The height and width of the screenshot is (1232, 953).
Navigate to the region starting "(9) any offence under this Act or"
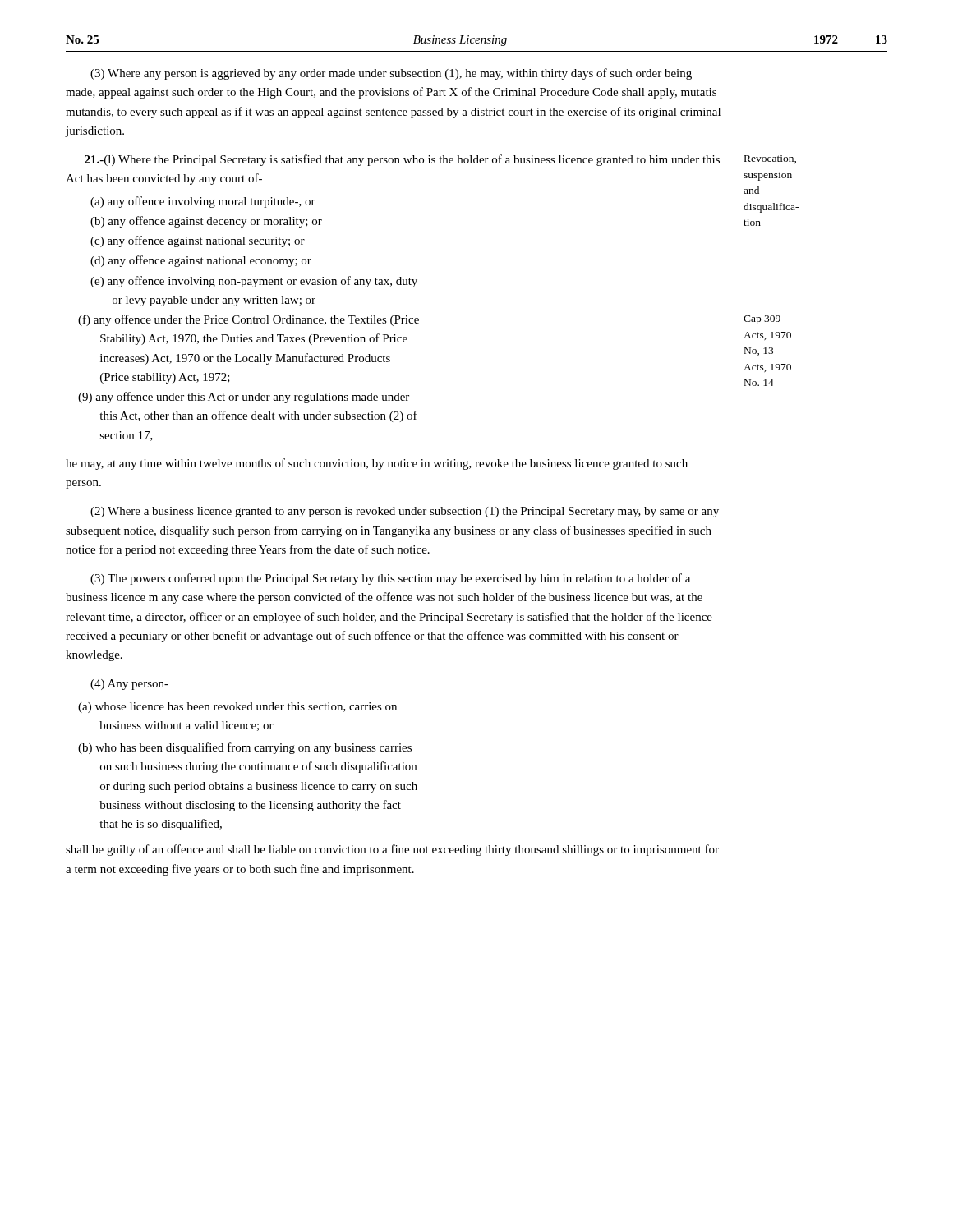coord(241,416)
